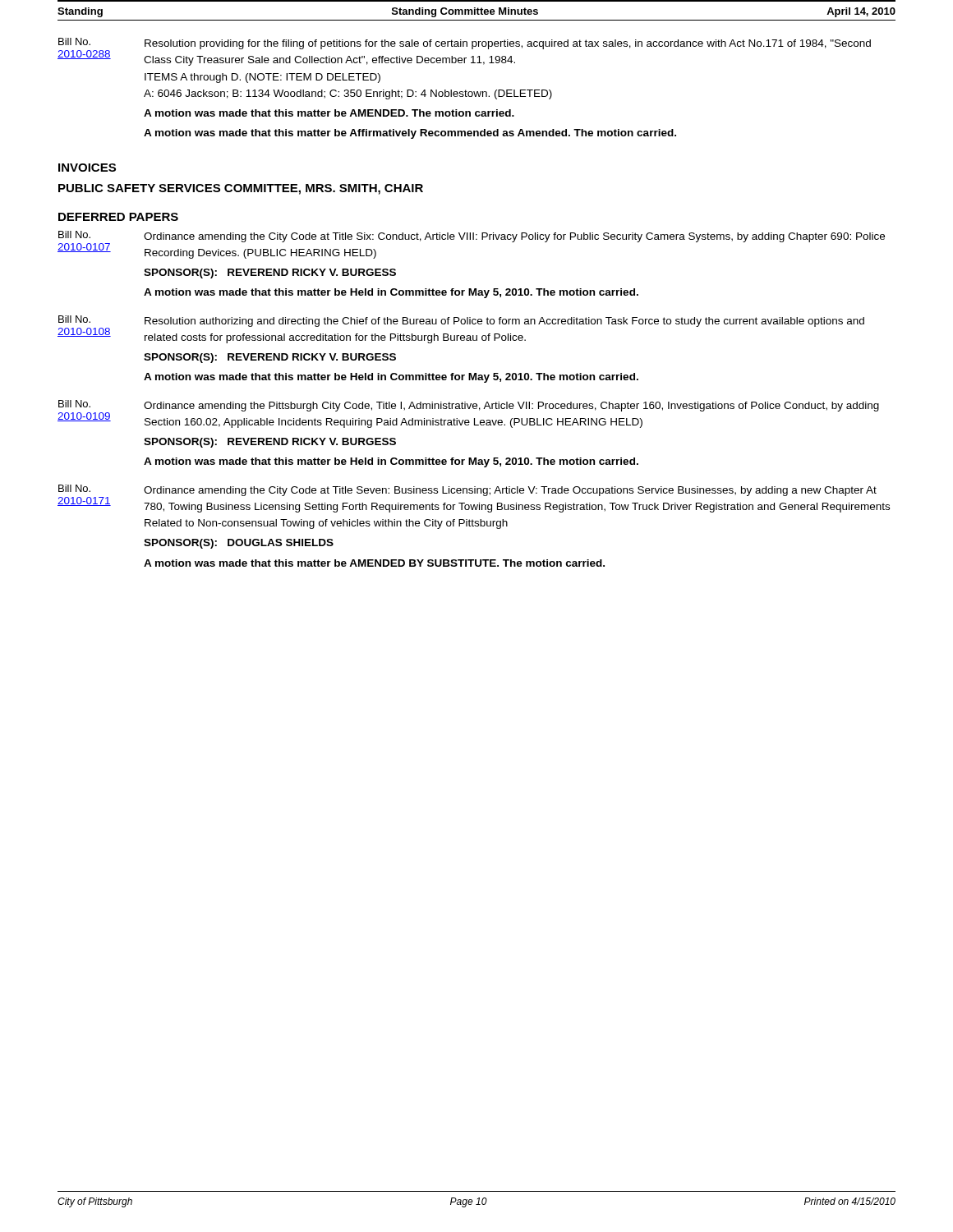The width and height of the screenshot is (953, 1232).
Task: Point to the passage starting "DEFERRED PAPERS"
Action: (118, 216)
